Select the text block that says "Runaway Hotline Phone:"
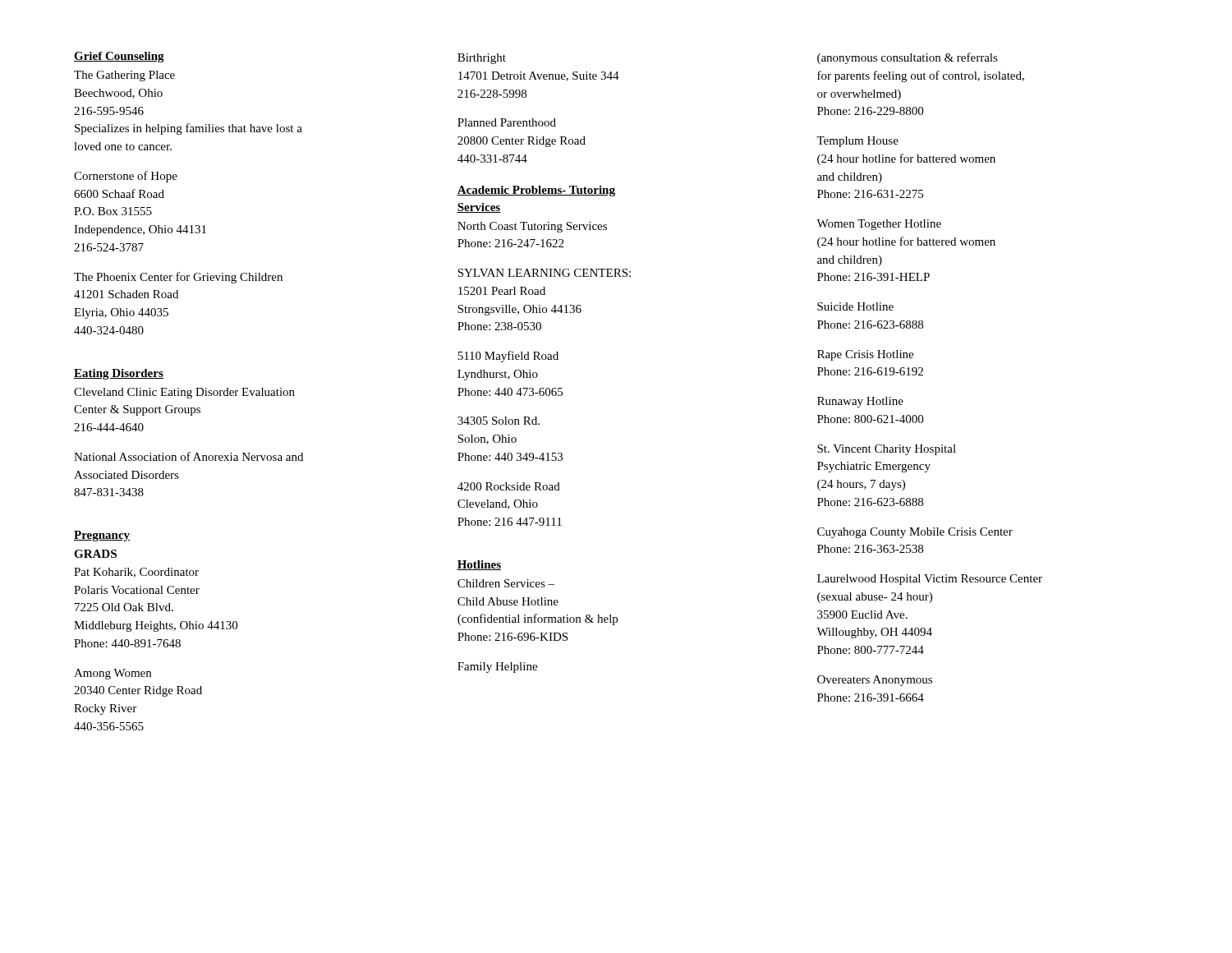Image resolution: width=1232 pixels, height=953 pixels. point(860,402)
